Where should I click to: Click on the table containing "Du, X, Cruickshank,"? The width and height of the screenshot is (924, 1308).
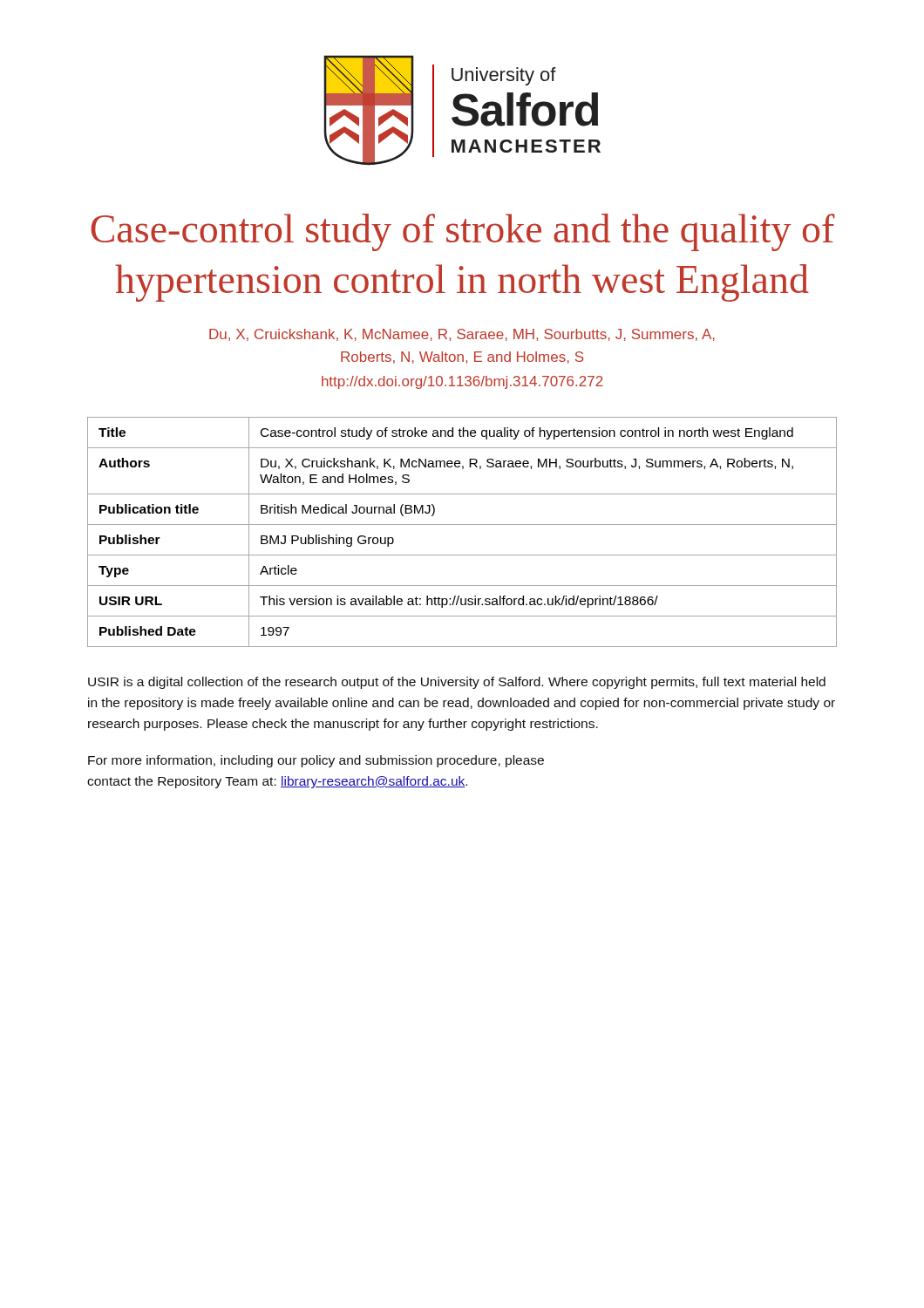[x=462, y=532]
